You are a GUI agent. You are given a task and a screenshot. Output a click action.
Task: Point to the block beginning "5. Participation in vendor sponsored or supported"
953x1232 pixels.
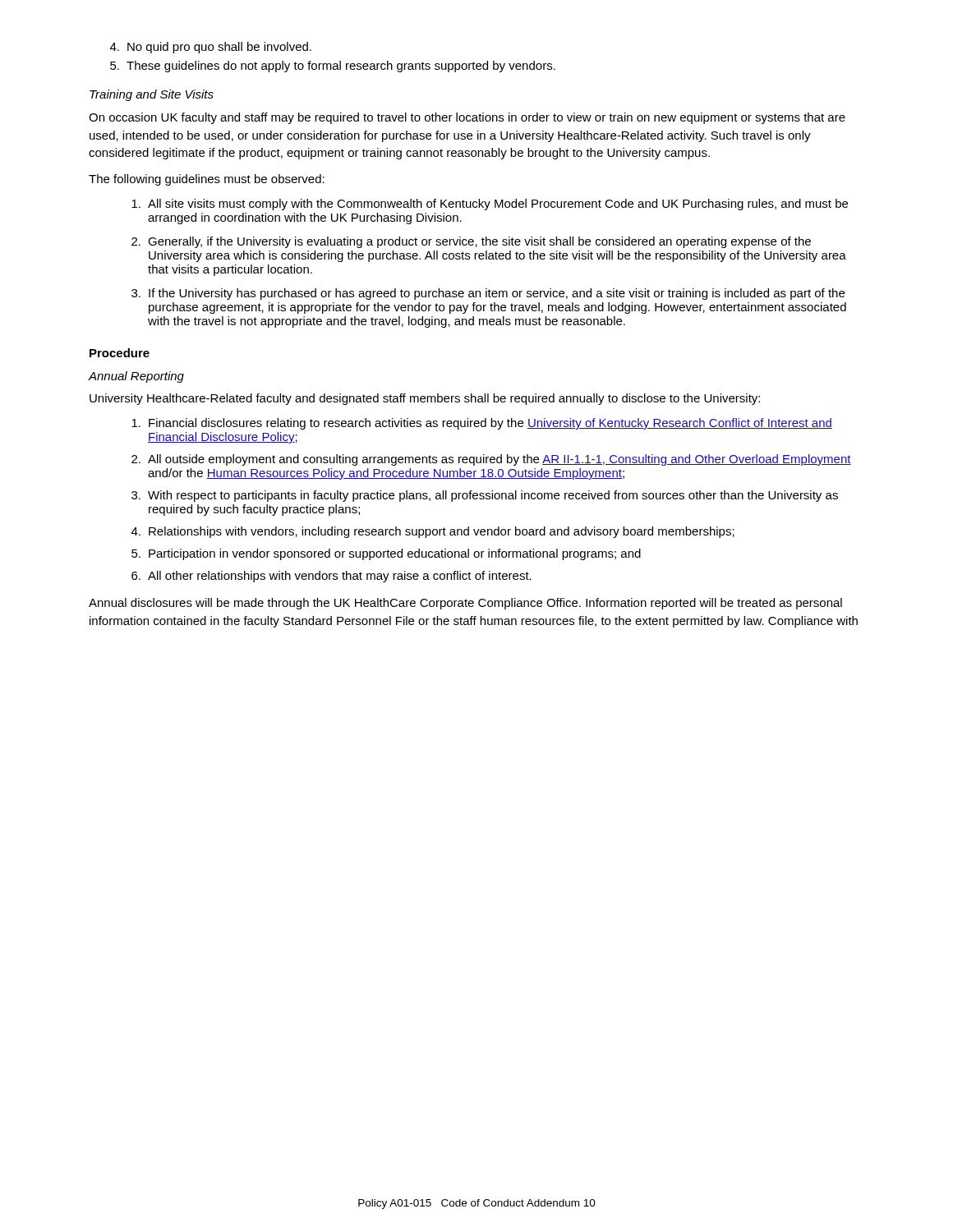[476, 553]
